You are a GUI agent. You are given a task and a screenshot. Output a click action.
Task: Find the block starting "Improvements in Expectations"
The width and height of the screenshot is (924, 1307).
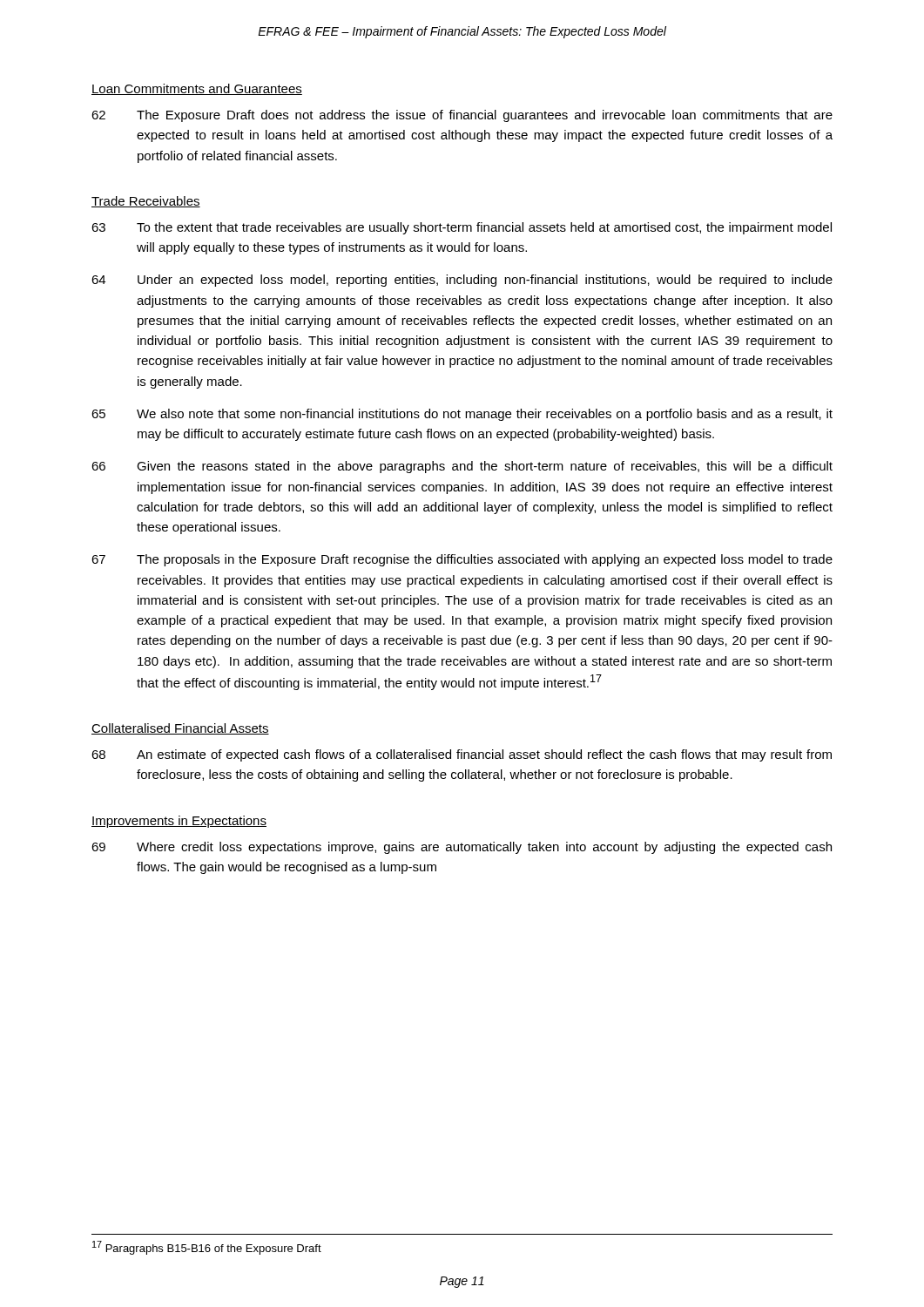(x=179, y=820)
